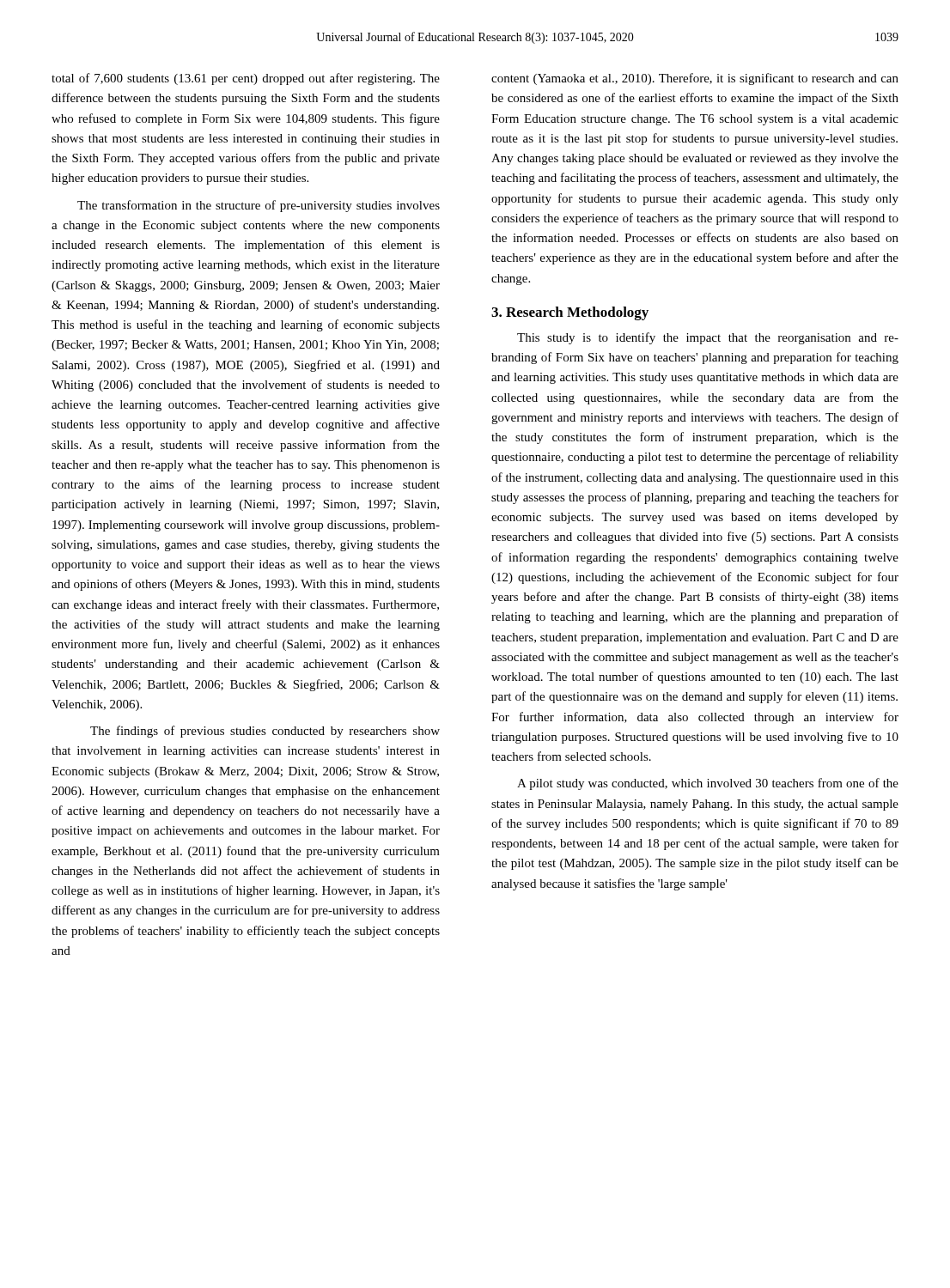Find the block on this page that starts "total of 7,600"

pos(246,515)
